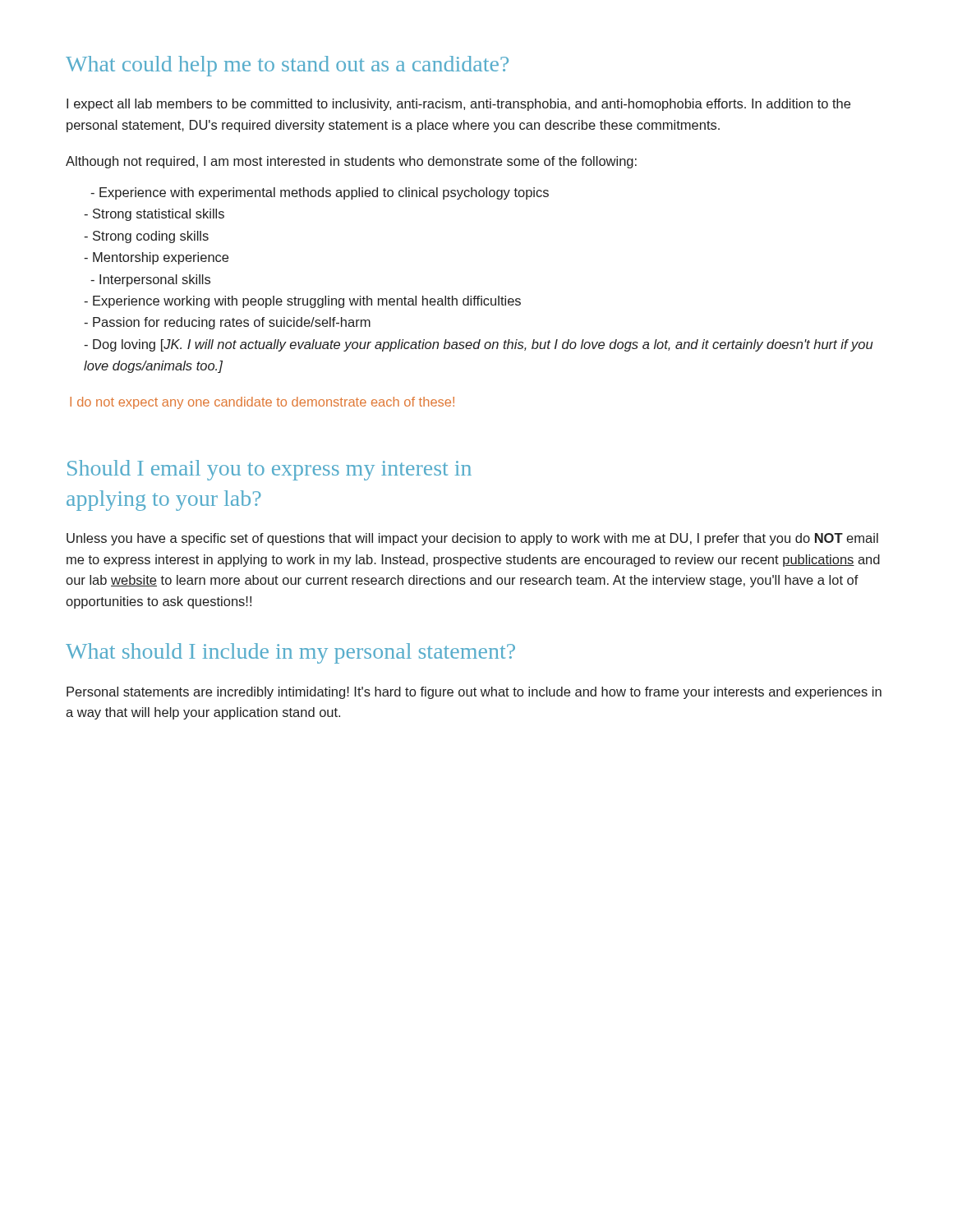Find "Mentorship experience" on this page

(156, 258)
